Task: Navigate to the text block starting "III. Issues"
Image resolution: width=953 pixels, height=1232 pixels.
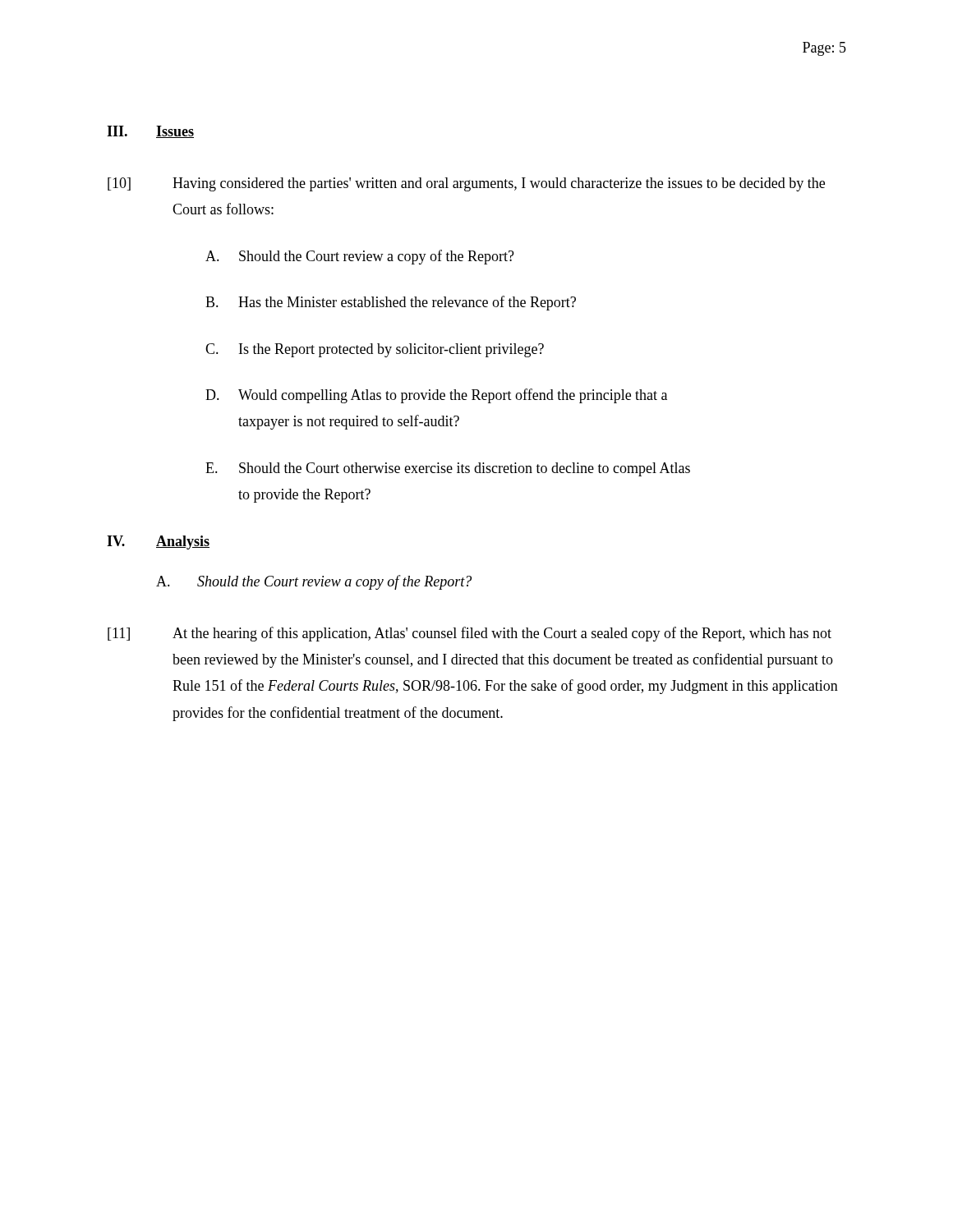Action: coord(150,132)
